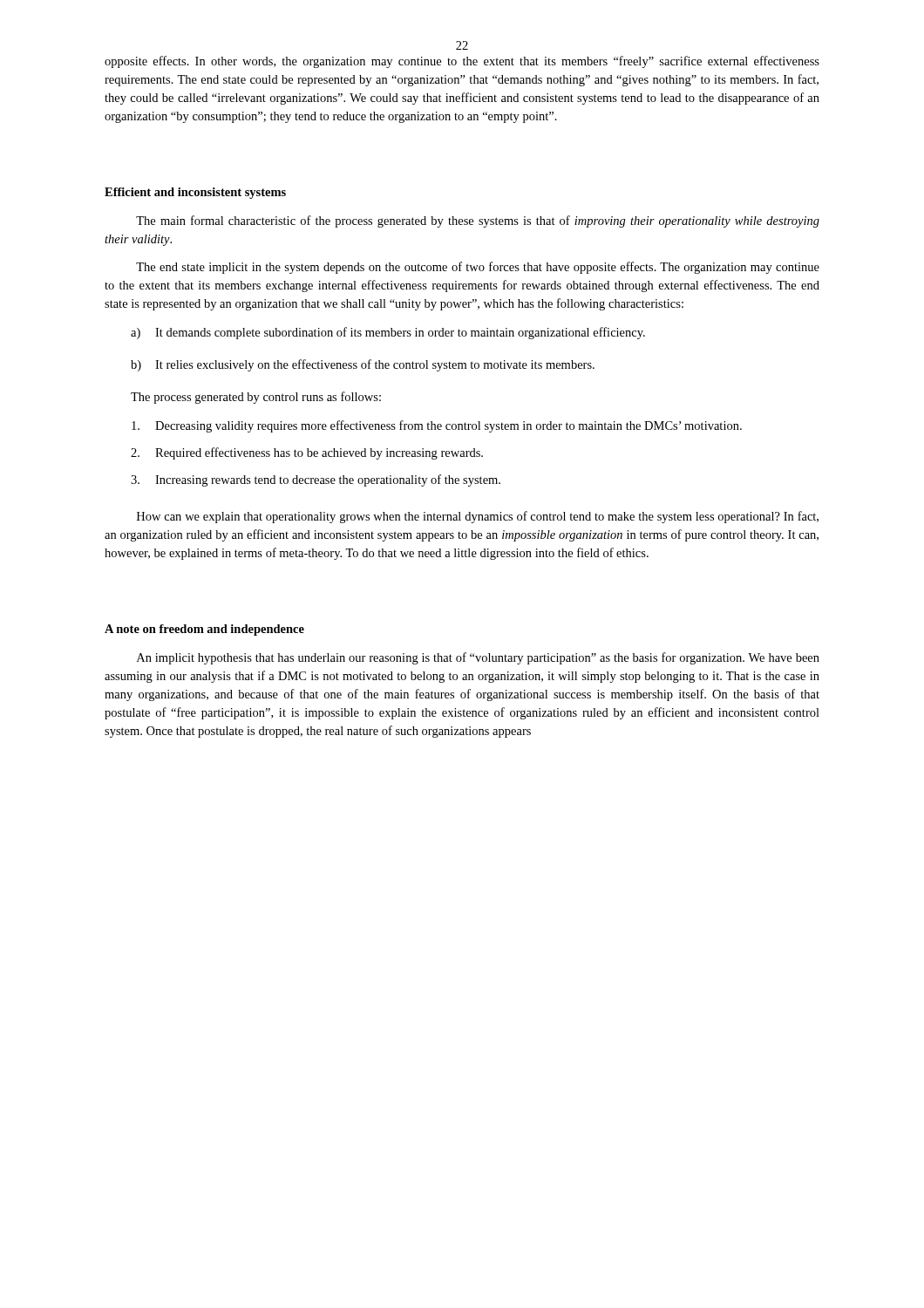The height and width of the screenshot is (1308, 924).
Task: Select the text starting "opposite effects. In other words, the organization may"
Action: [462, 89]
